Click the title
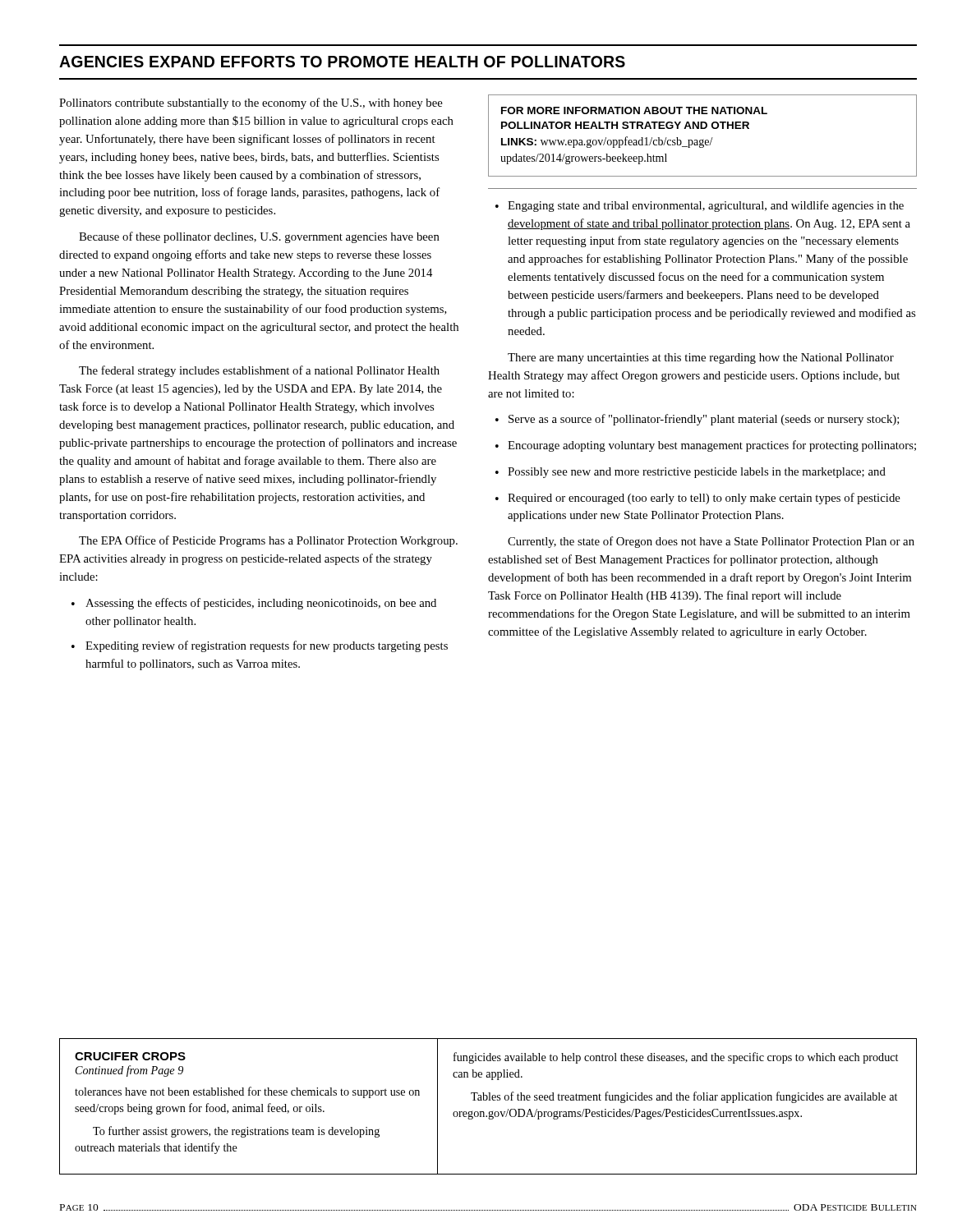Screen dimensions: 1232x976 342,62
